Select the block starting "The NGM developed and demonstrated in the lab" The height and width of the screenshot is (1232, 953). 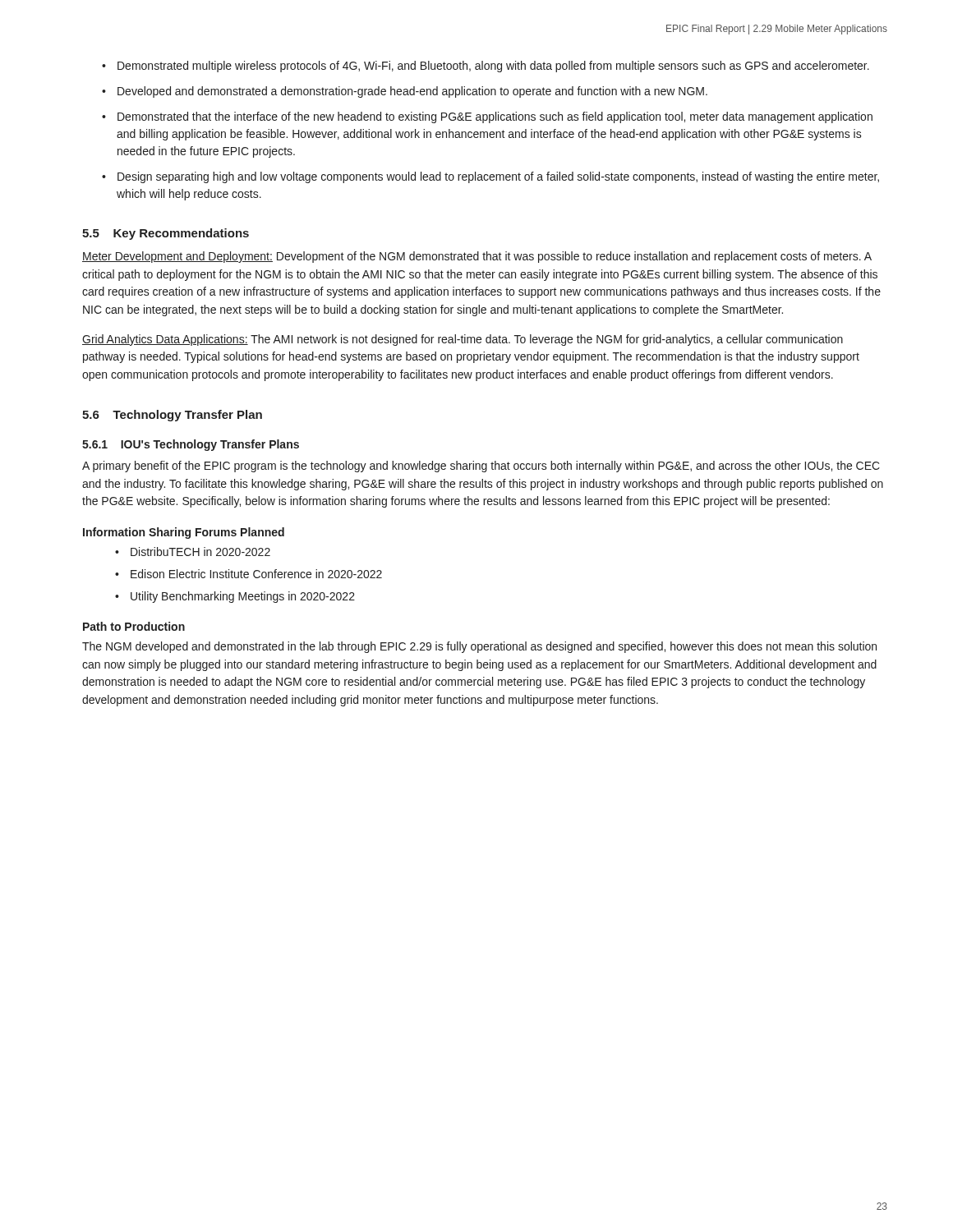click(480, 673)
